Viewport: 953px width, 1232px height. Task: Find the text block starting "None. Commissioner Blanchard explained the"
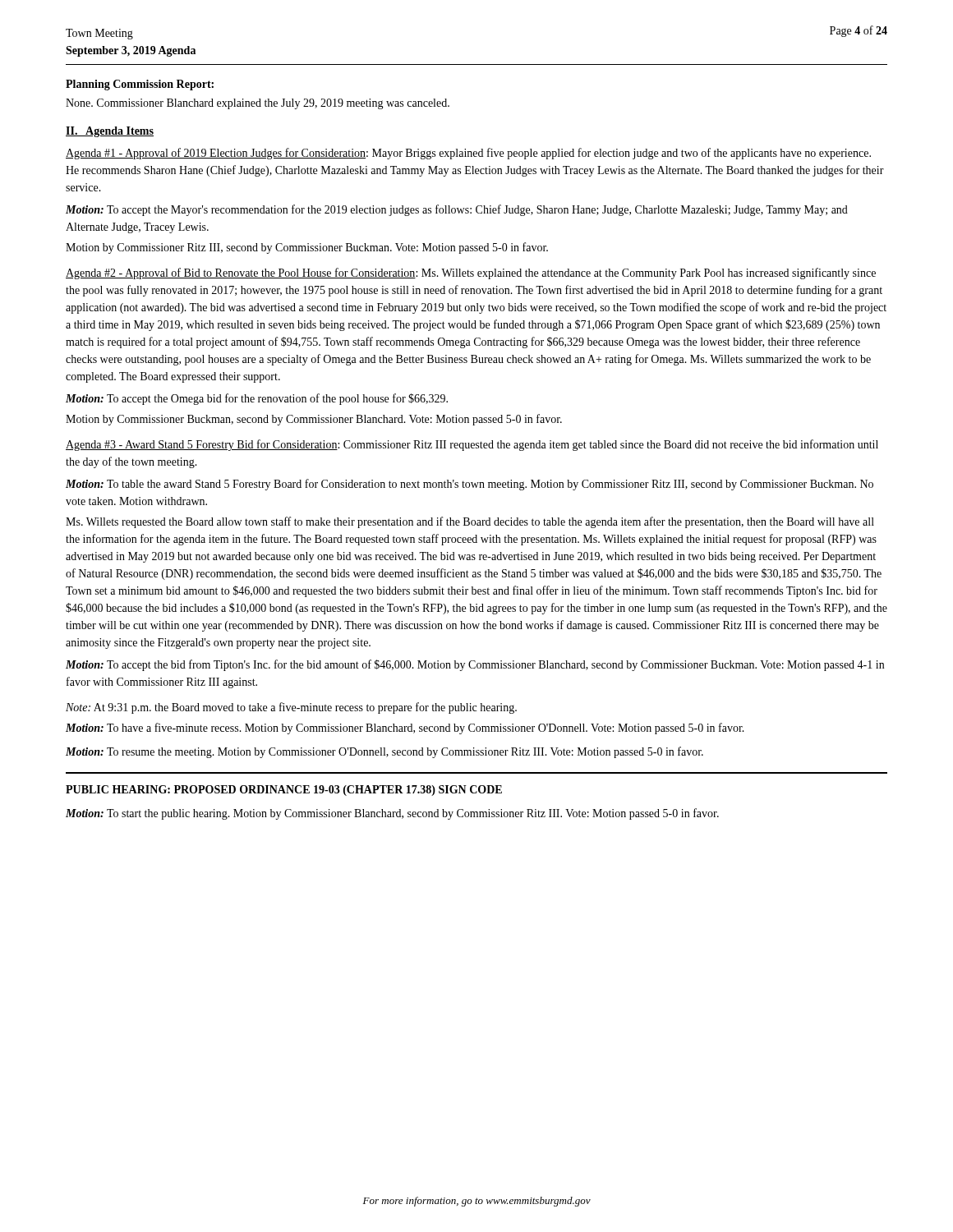[x=258, y=103]
